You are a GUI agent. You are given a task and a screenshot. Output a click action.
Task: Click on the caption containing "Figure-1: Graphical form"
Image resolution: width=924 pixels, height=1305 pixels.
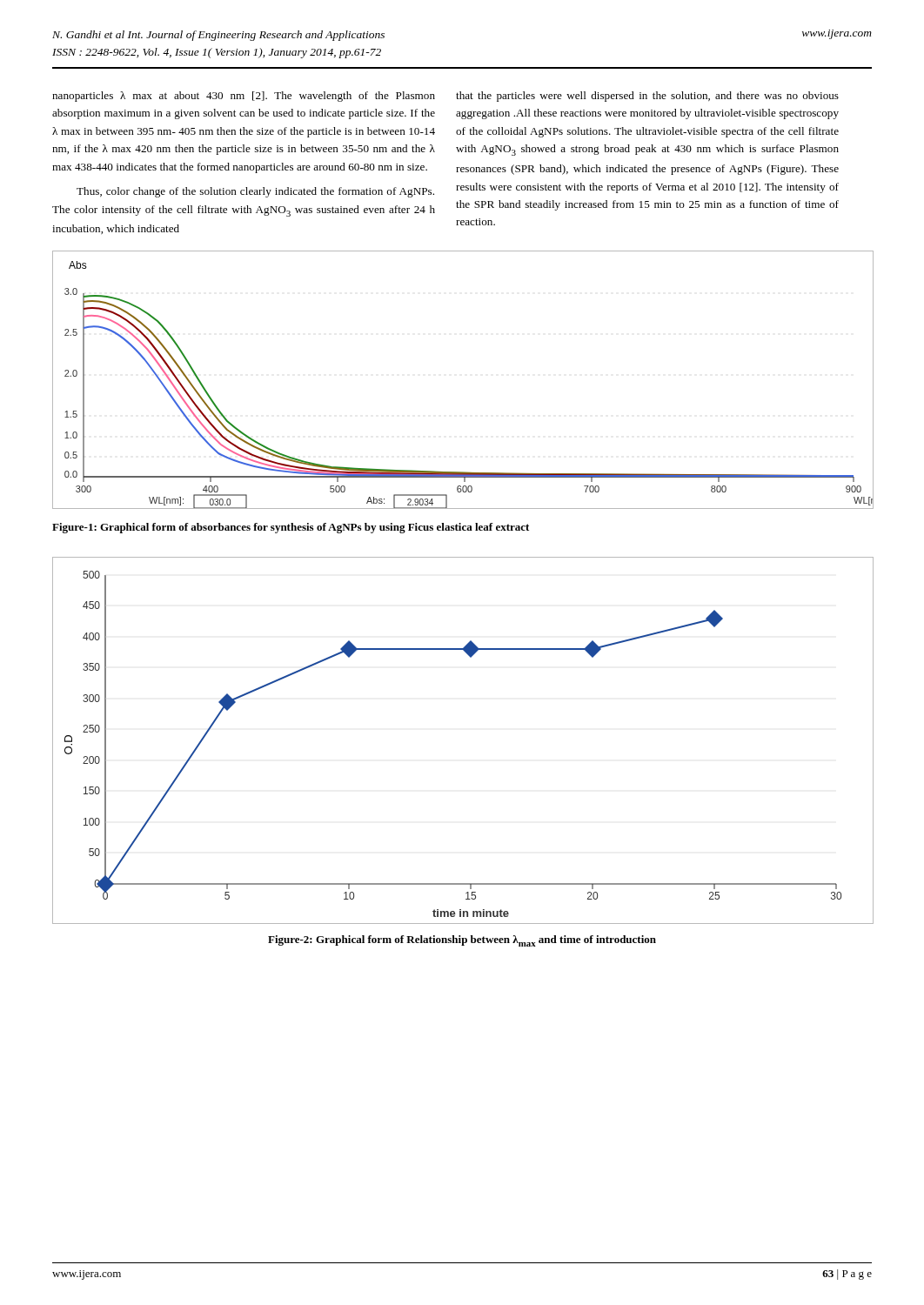pos(291,527)
